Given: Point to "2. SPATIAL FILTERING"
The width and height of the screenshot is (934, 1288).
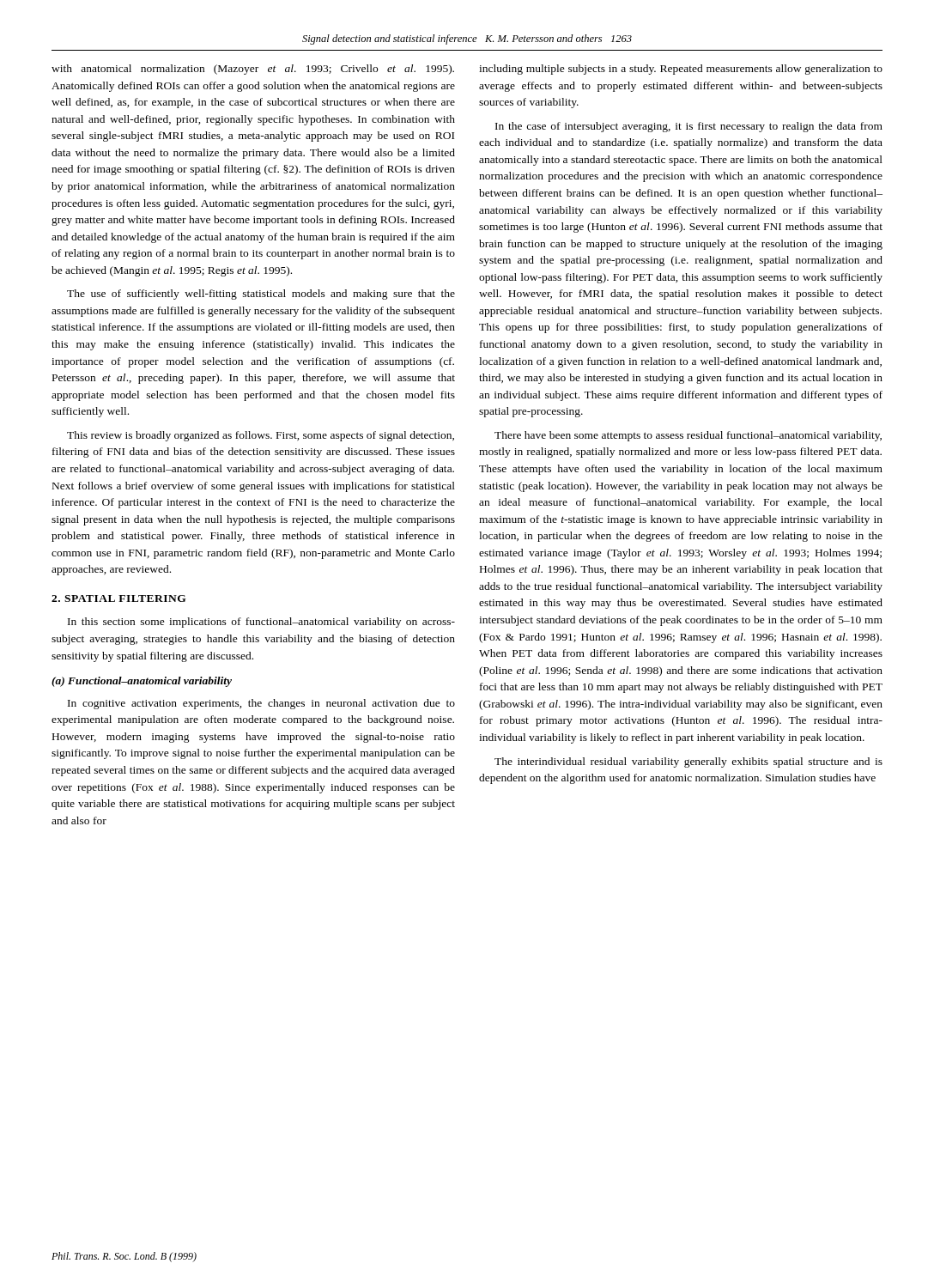Looking at the screenshot, I should tap(119, 598).
